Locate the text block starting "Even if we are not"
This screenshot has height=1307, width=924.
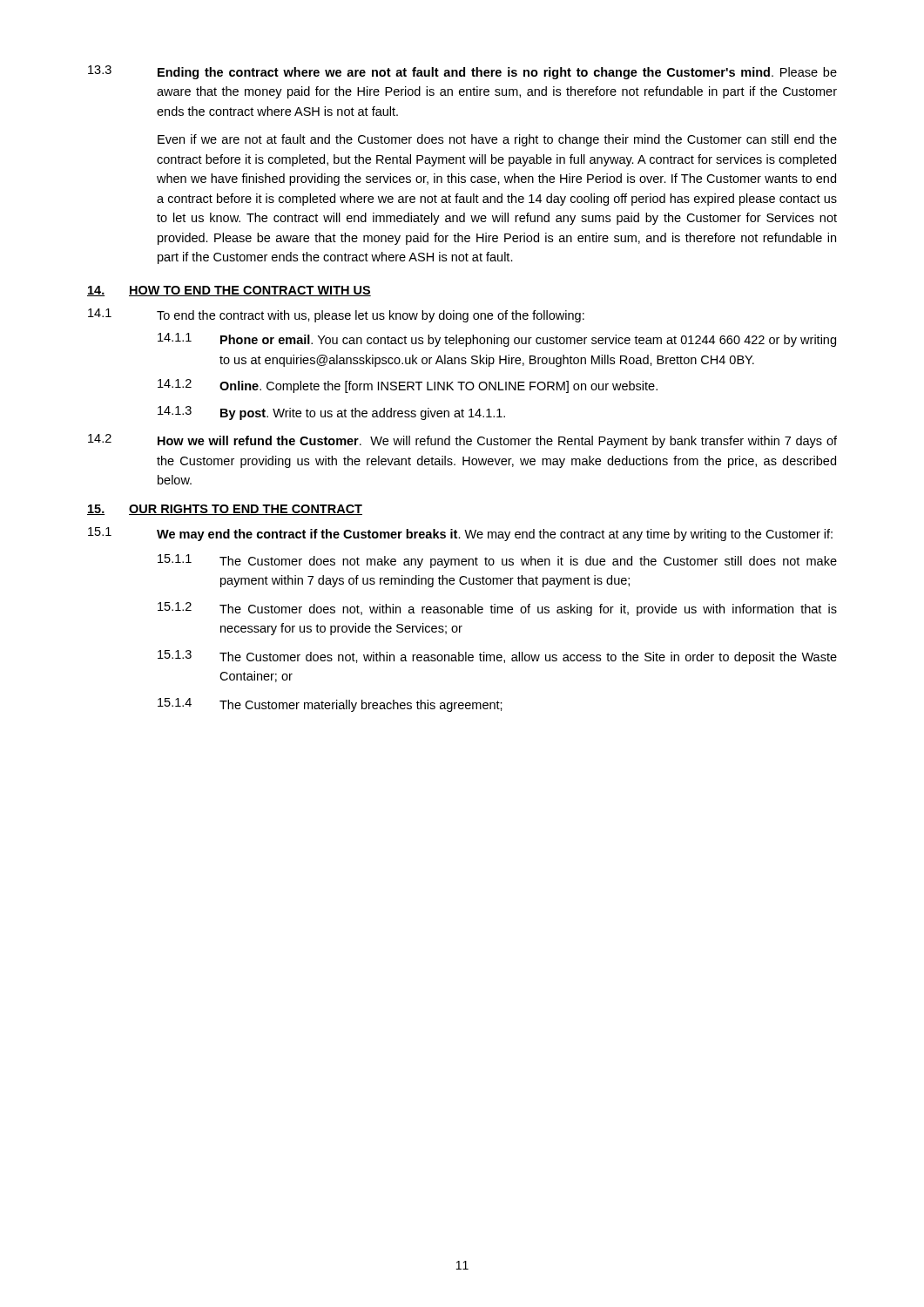[x=497, y=198]
